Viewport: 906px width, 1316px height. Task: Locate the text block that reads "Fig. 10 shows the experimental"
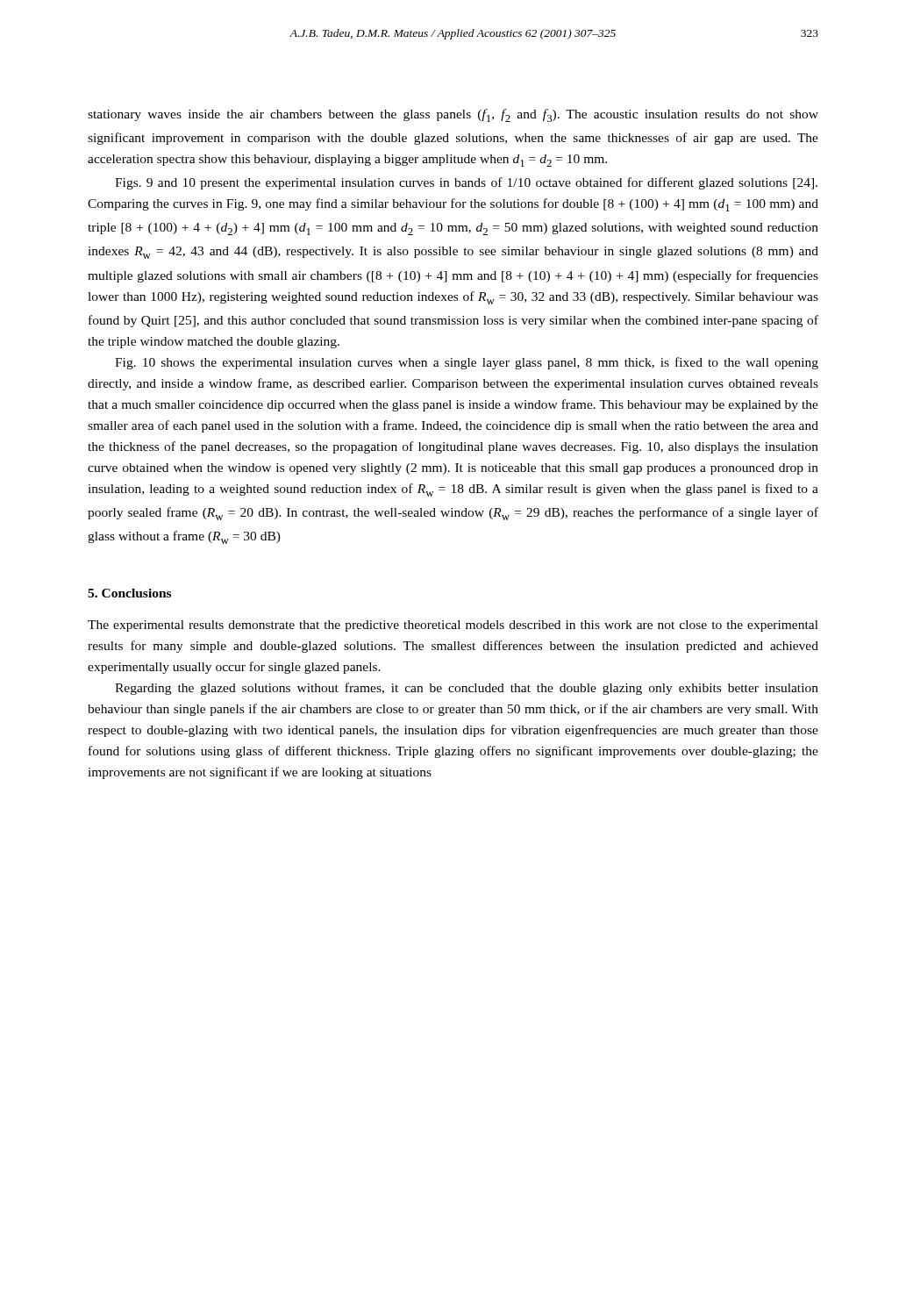click(453, 450)
